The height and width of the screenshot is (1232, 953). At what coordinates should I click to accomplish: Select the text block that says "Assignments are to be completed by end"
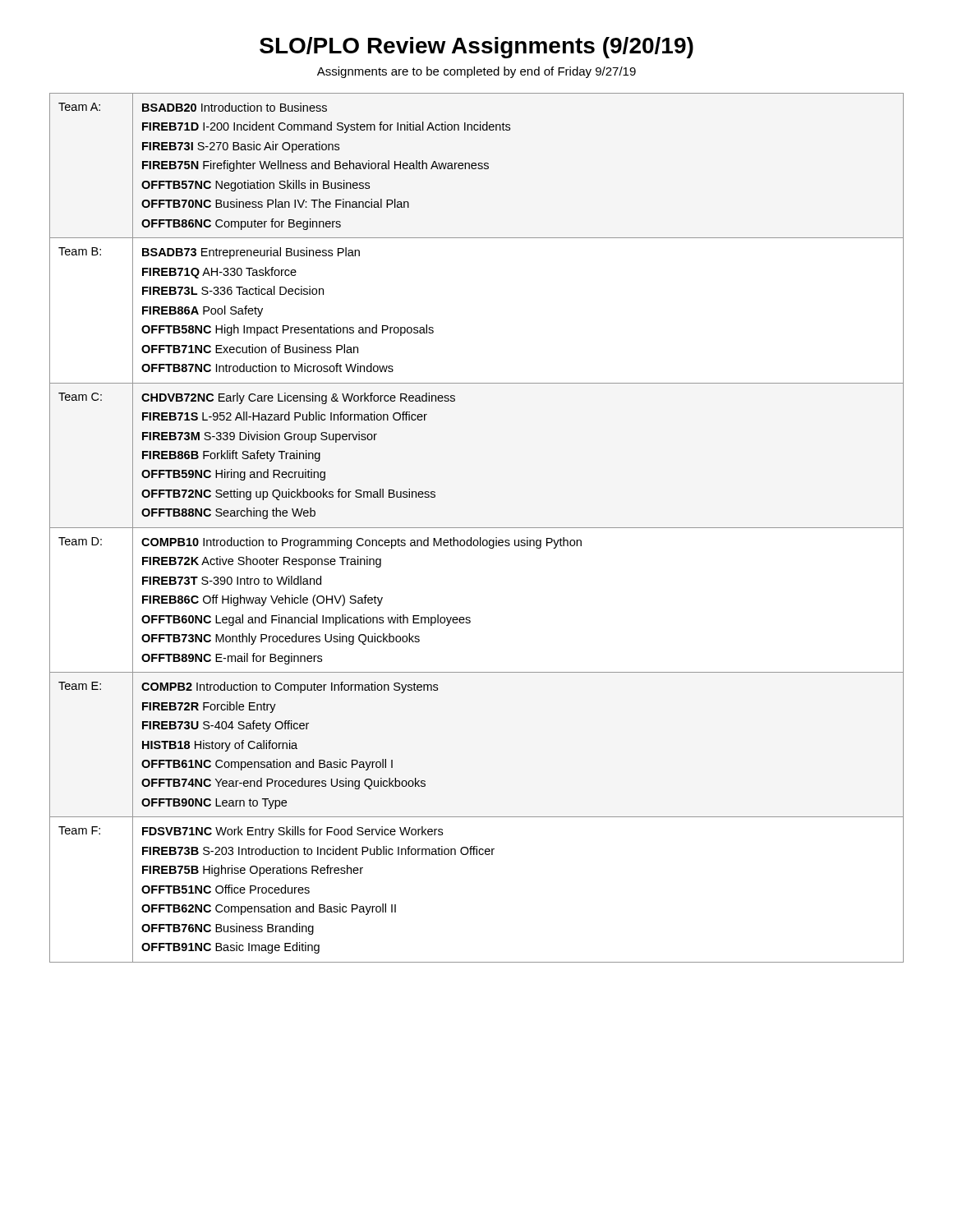(476, 71)
